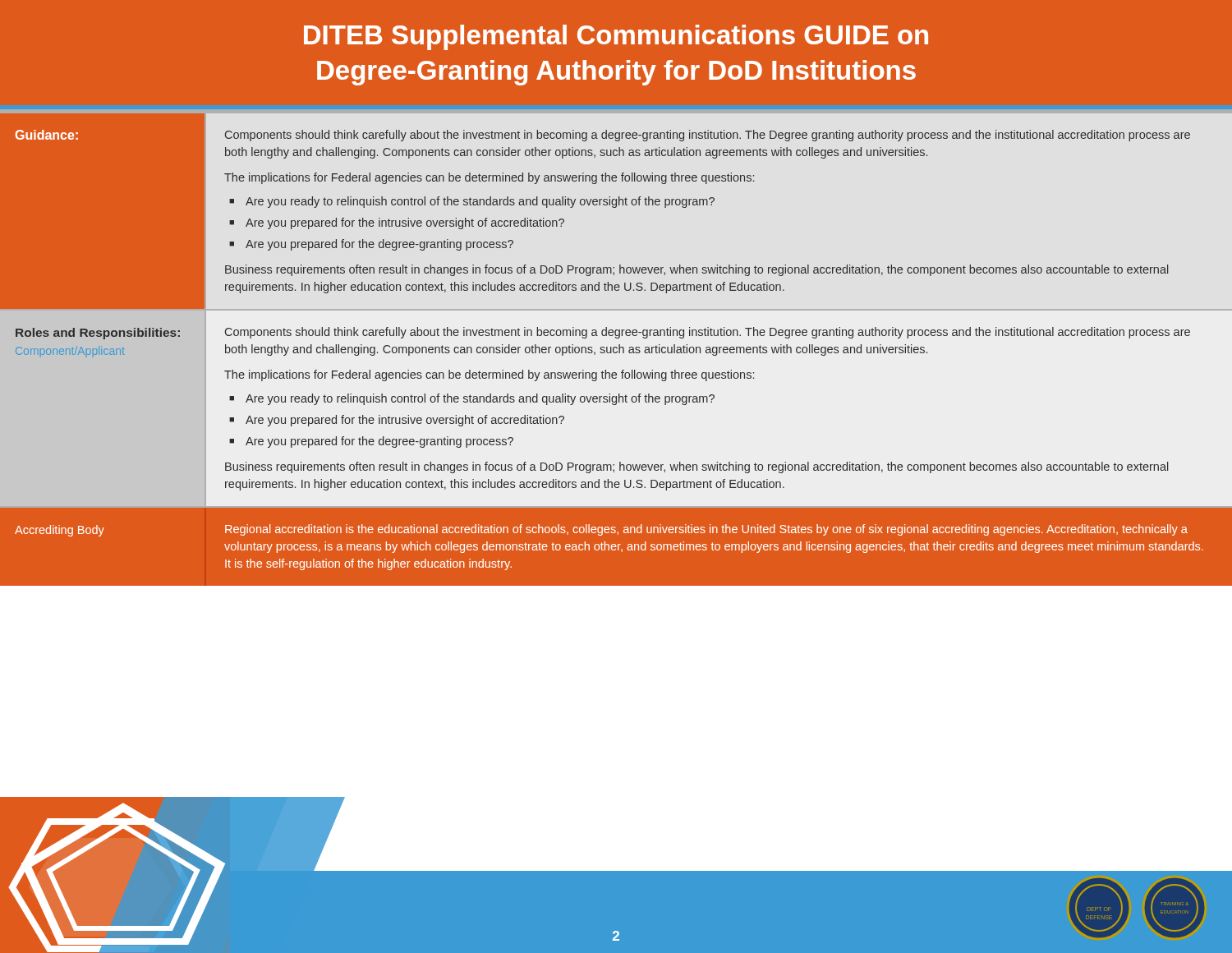
Task: Select the text starting "Roles and Responsibilities: Component/Applicant"
Action: click(98, 341)
